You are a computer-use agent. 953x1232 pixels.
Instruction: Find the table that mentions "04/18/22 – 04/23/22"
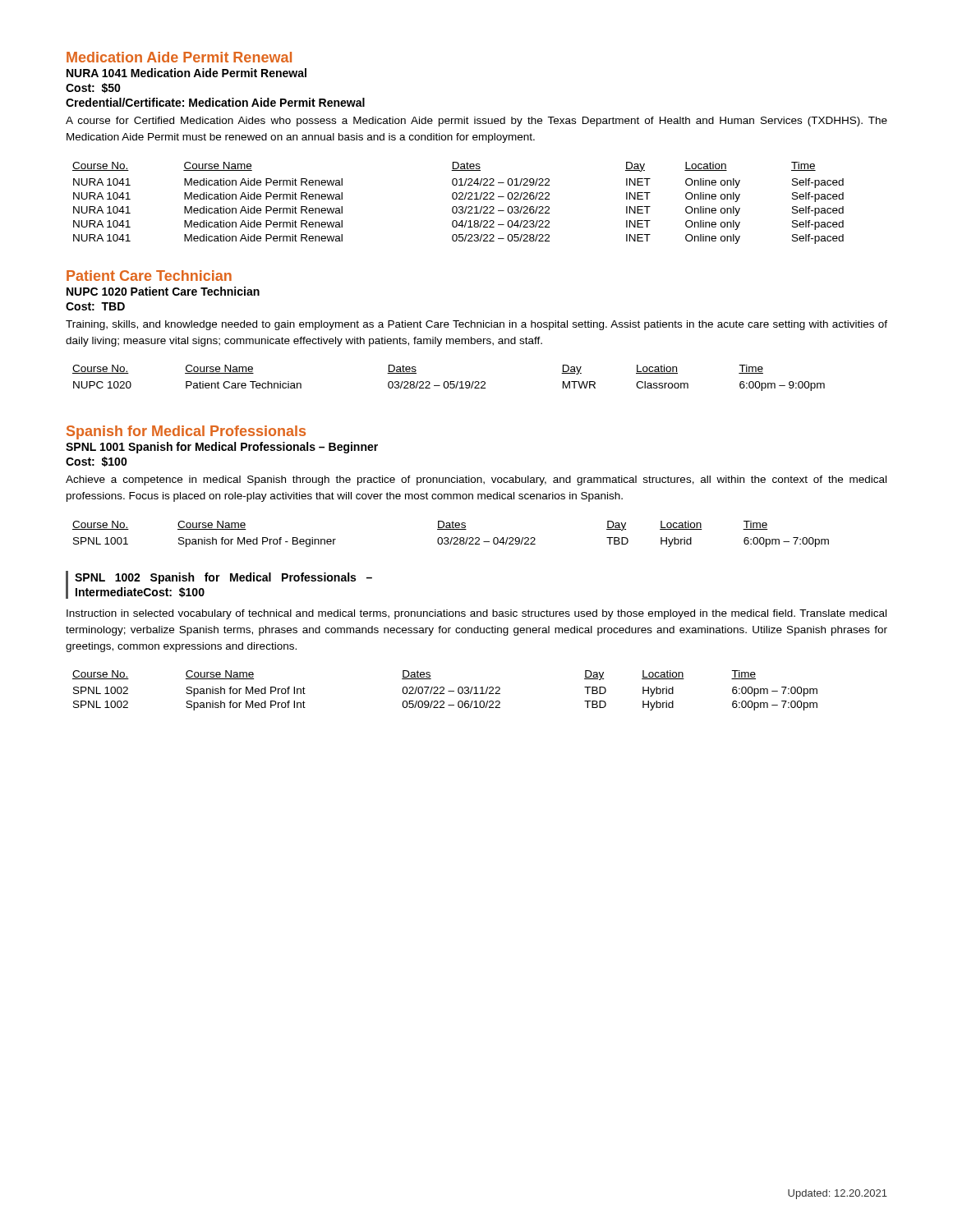tap(476, 202)
